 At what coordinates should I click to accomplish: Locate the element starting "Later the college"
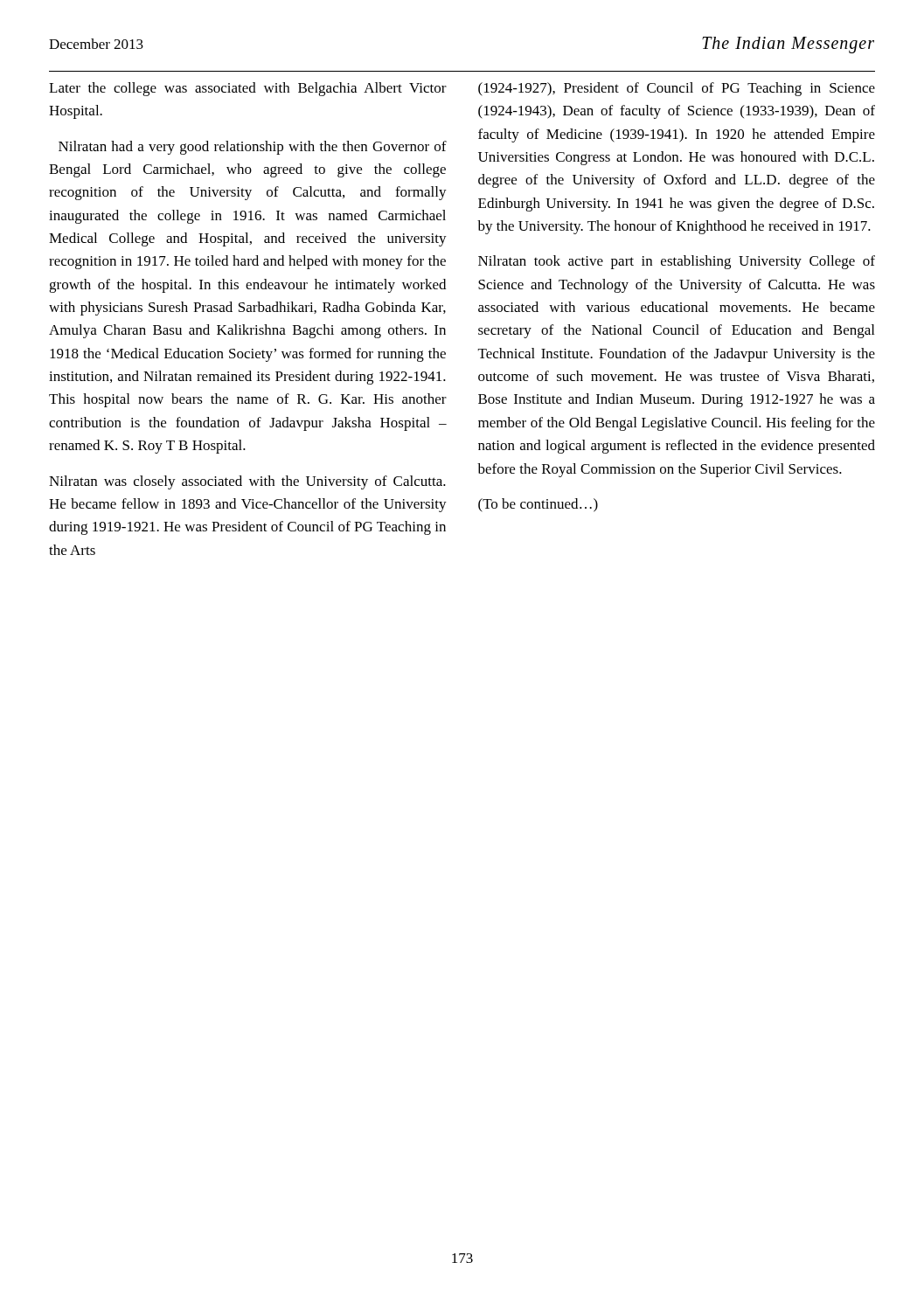point(248,100)
